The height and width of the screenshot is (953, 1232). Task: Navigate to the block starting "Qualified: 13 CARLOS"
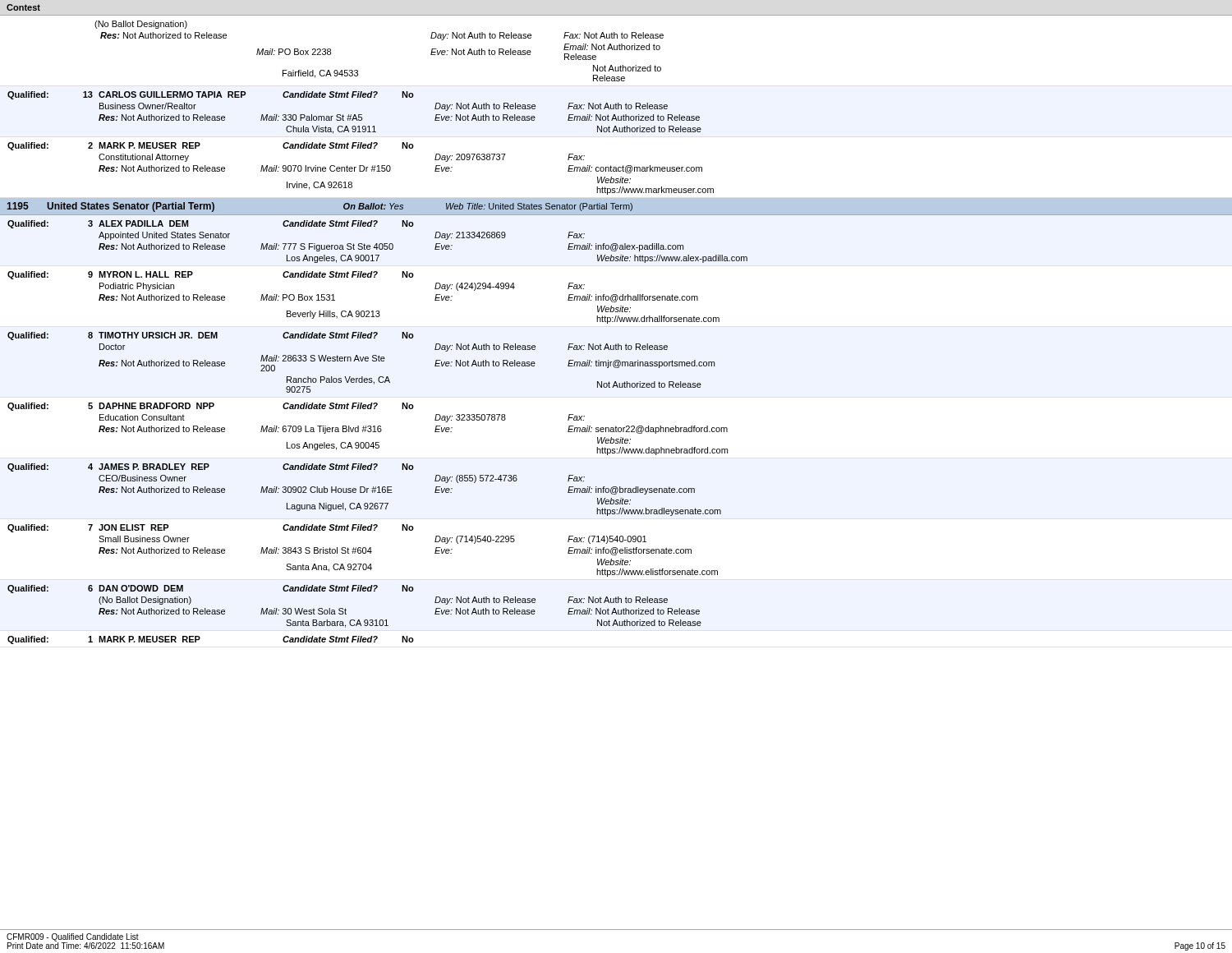point(610,112)
